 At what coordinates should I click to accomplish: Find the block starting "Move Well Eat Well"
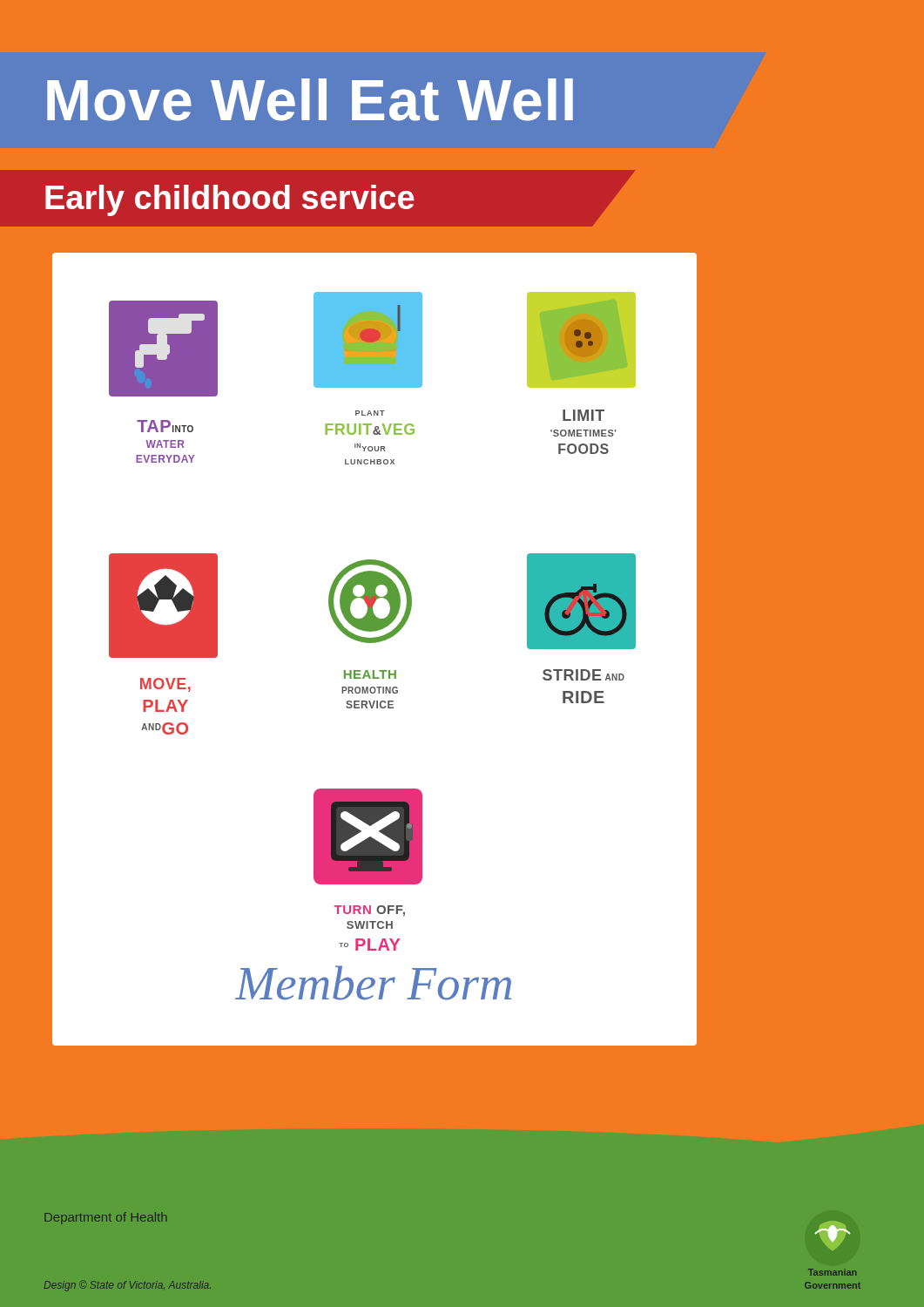point(311,100)
